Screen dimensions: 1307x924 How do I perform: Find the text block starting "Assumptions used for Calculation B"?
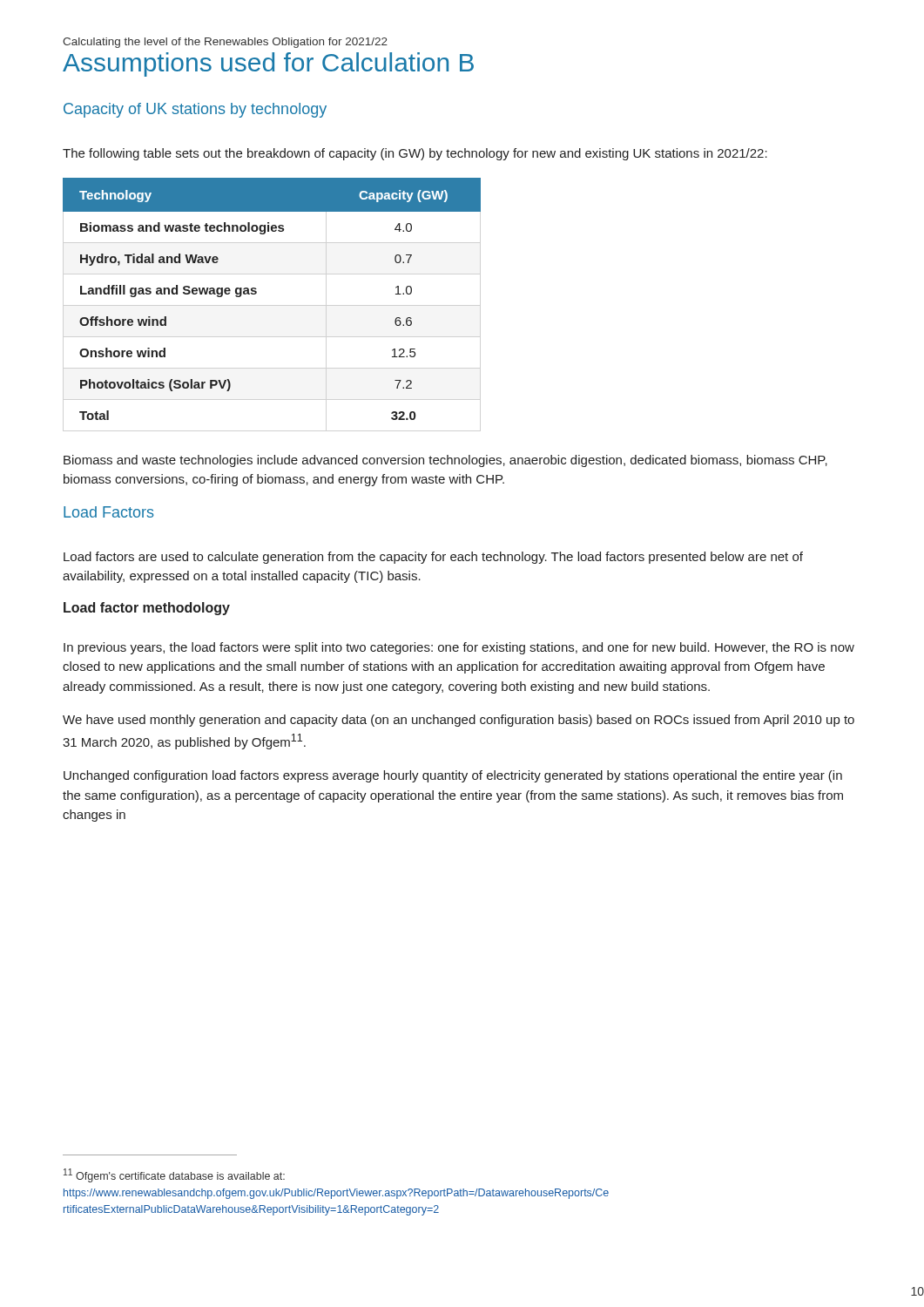[462, 63]
